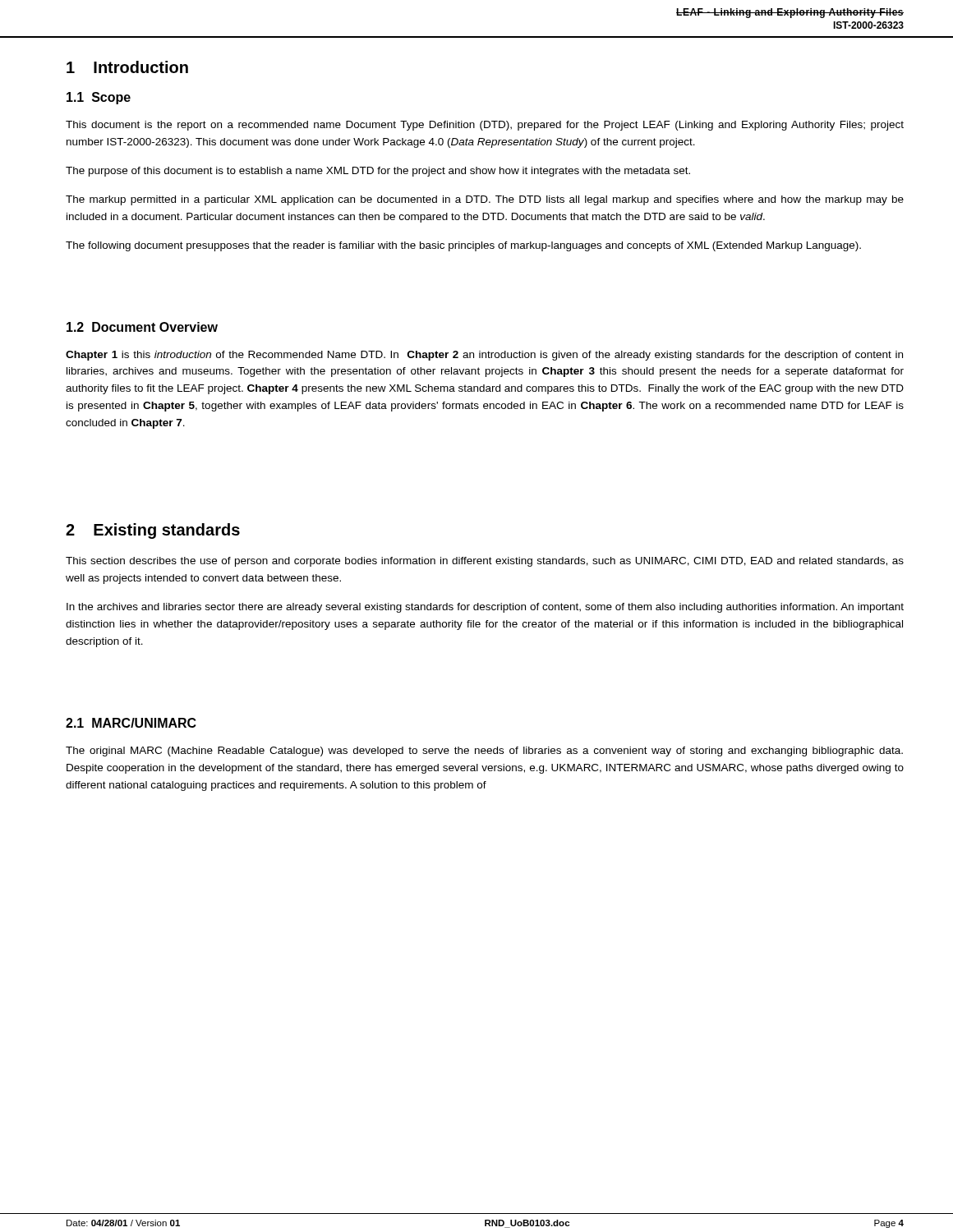Where is the passage that starts "The purpose of this"?
The height and width of the screenshot is (1232, 953).
pos(378,170)
